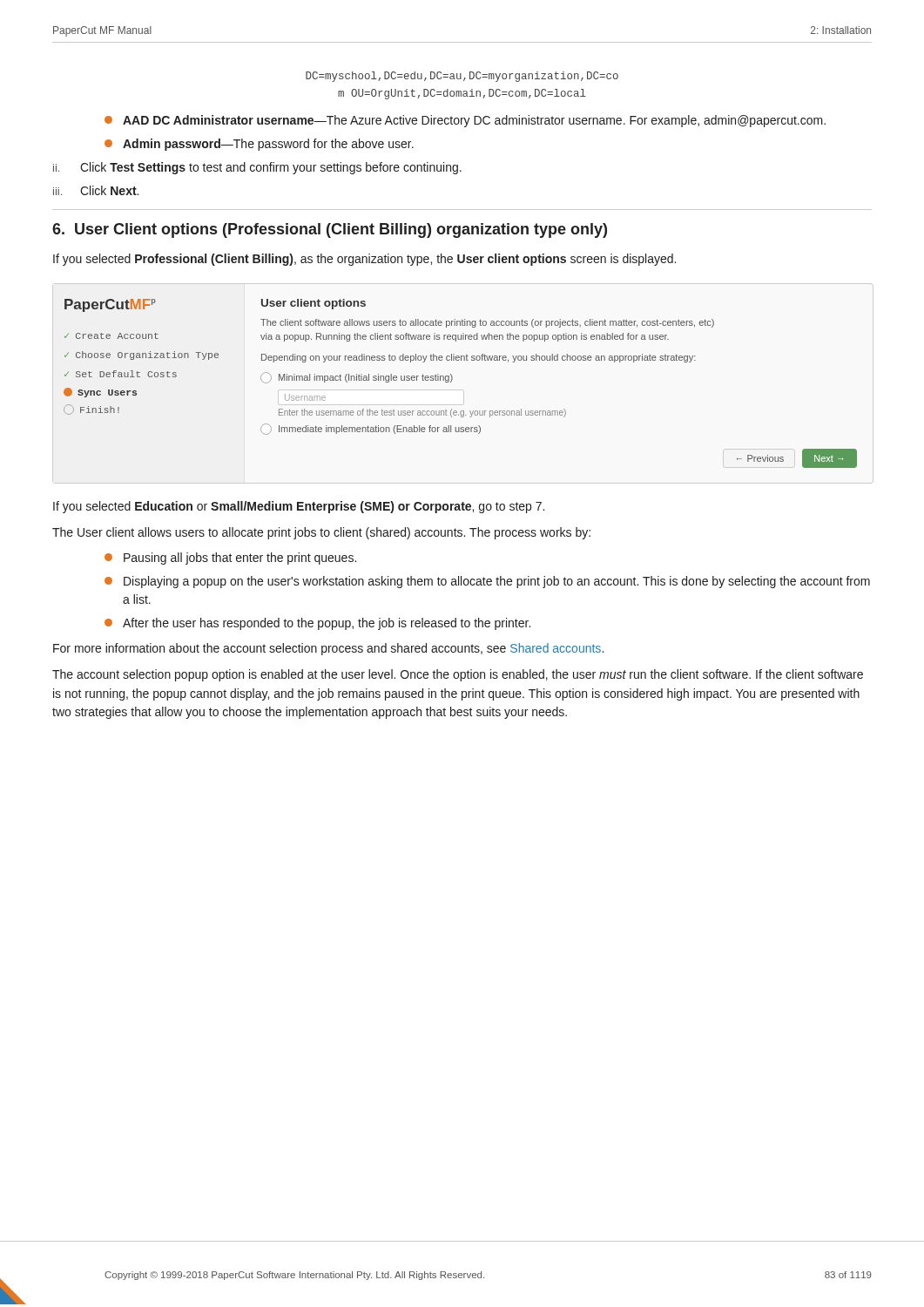Find "Admin password—The password for the above user." on this page
924x1307 pixels.
tap(259, 144)
